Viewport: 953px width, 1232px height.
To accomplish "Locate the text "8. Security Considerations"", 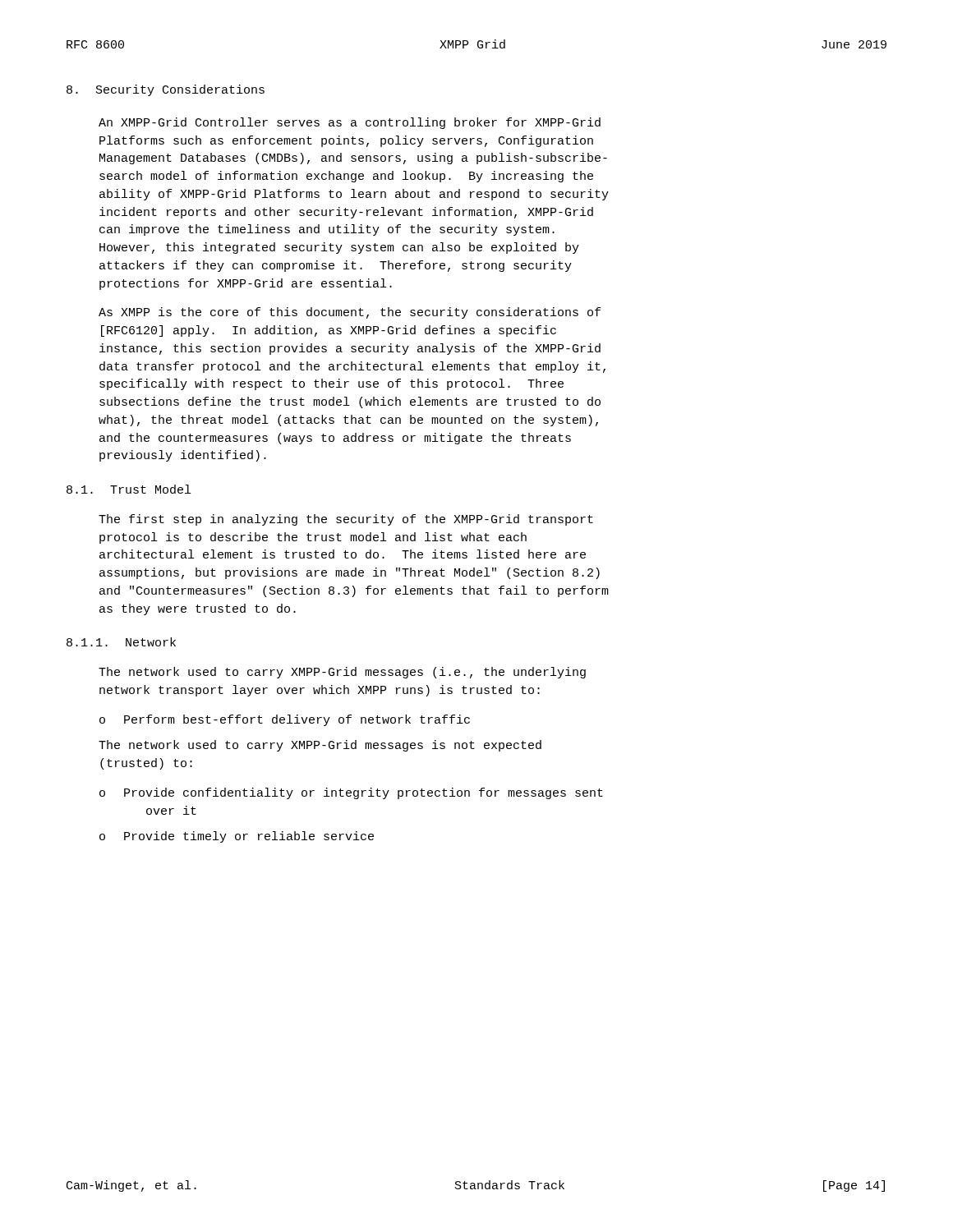I will (166, 91).
